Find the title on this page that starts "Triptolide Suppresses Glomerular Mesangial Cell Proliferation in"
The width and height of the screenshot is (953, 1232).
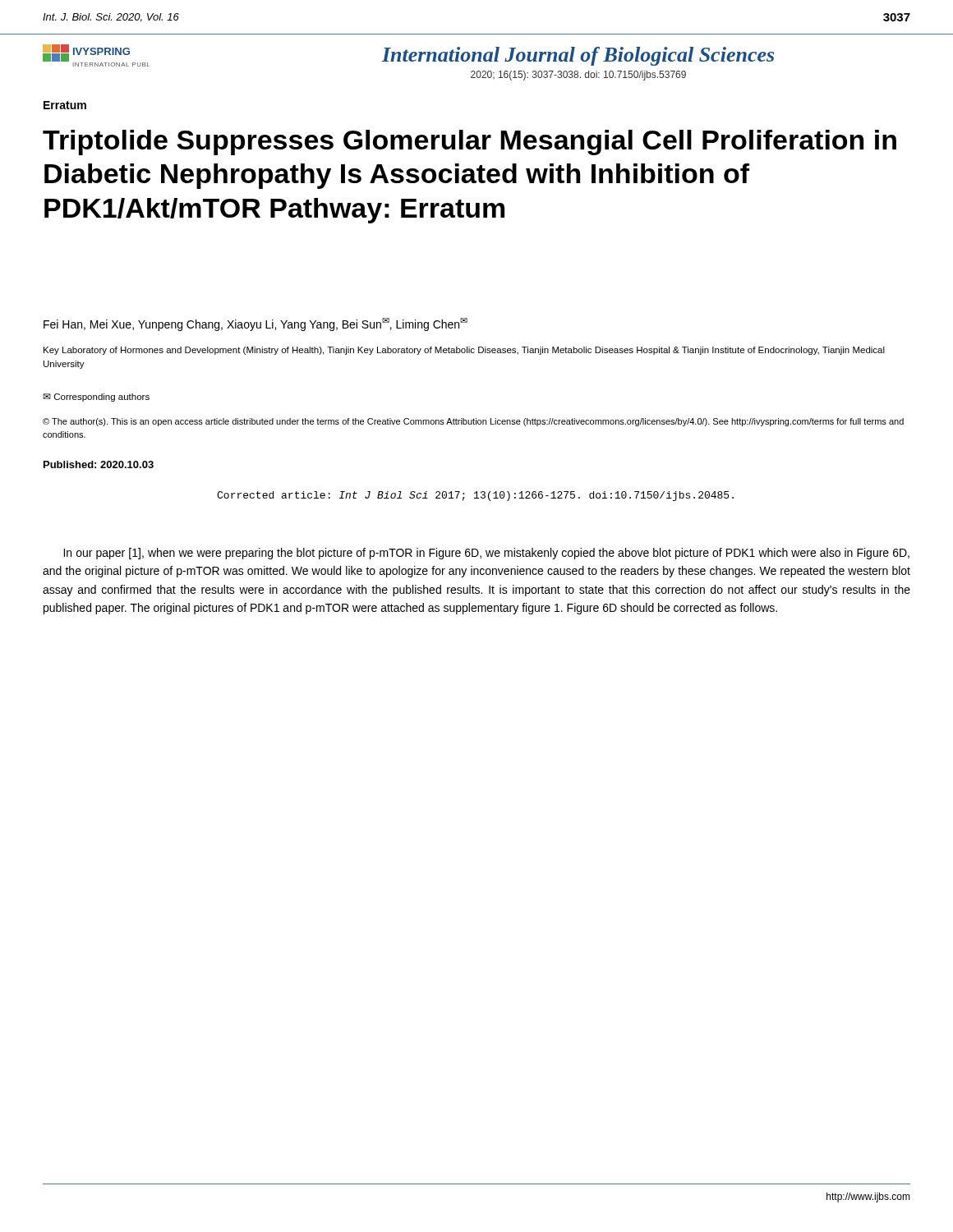click(470, 174)
